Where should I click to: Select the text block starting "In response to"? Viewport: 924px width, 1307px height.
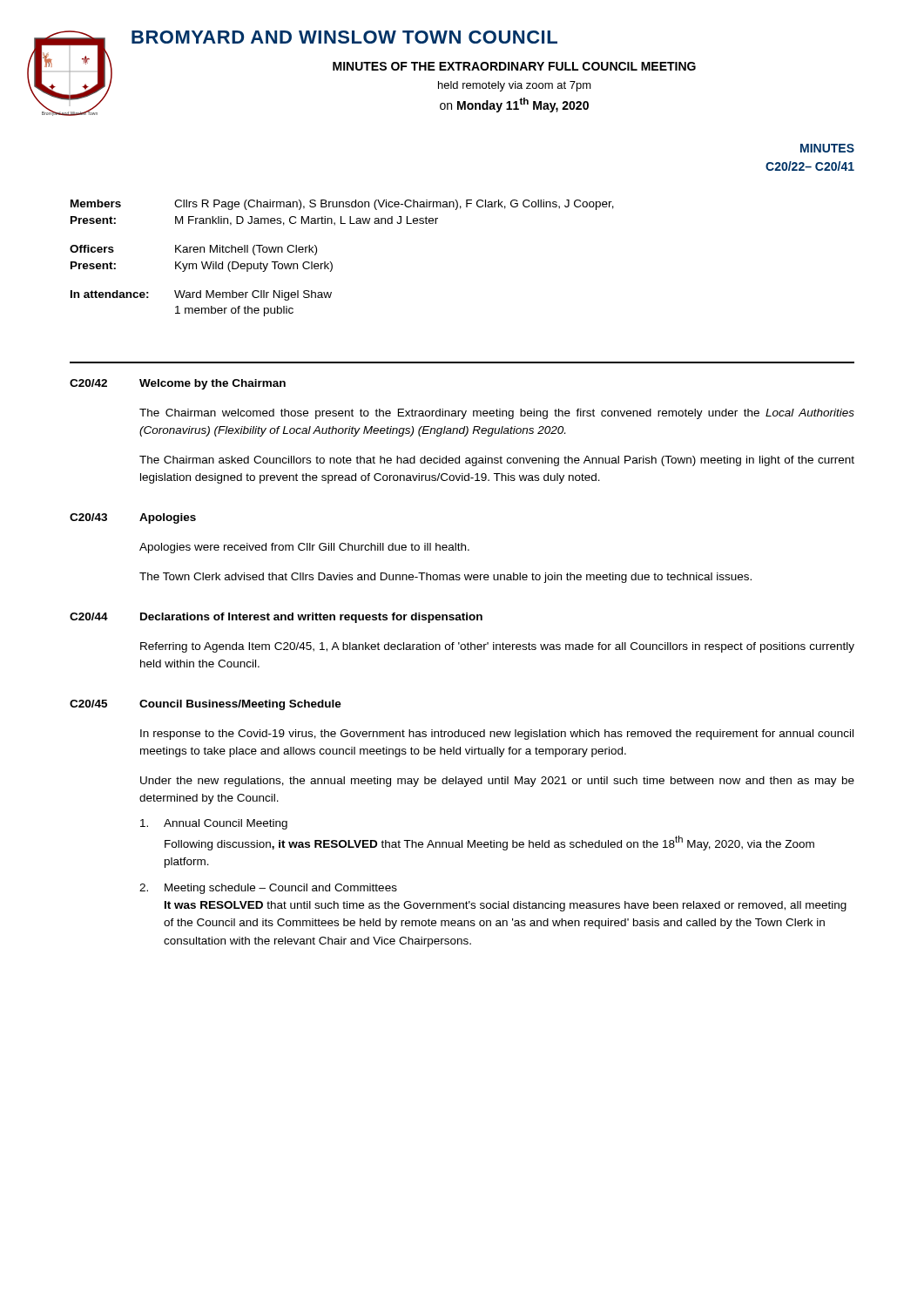click(497, 742)
